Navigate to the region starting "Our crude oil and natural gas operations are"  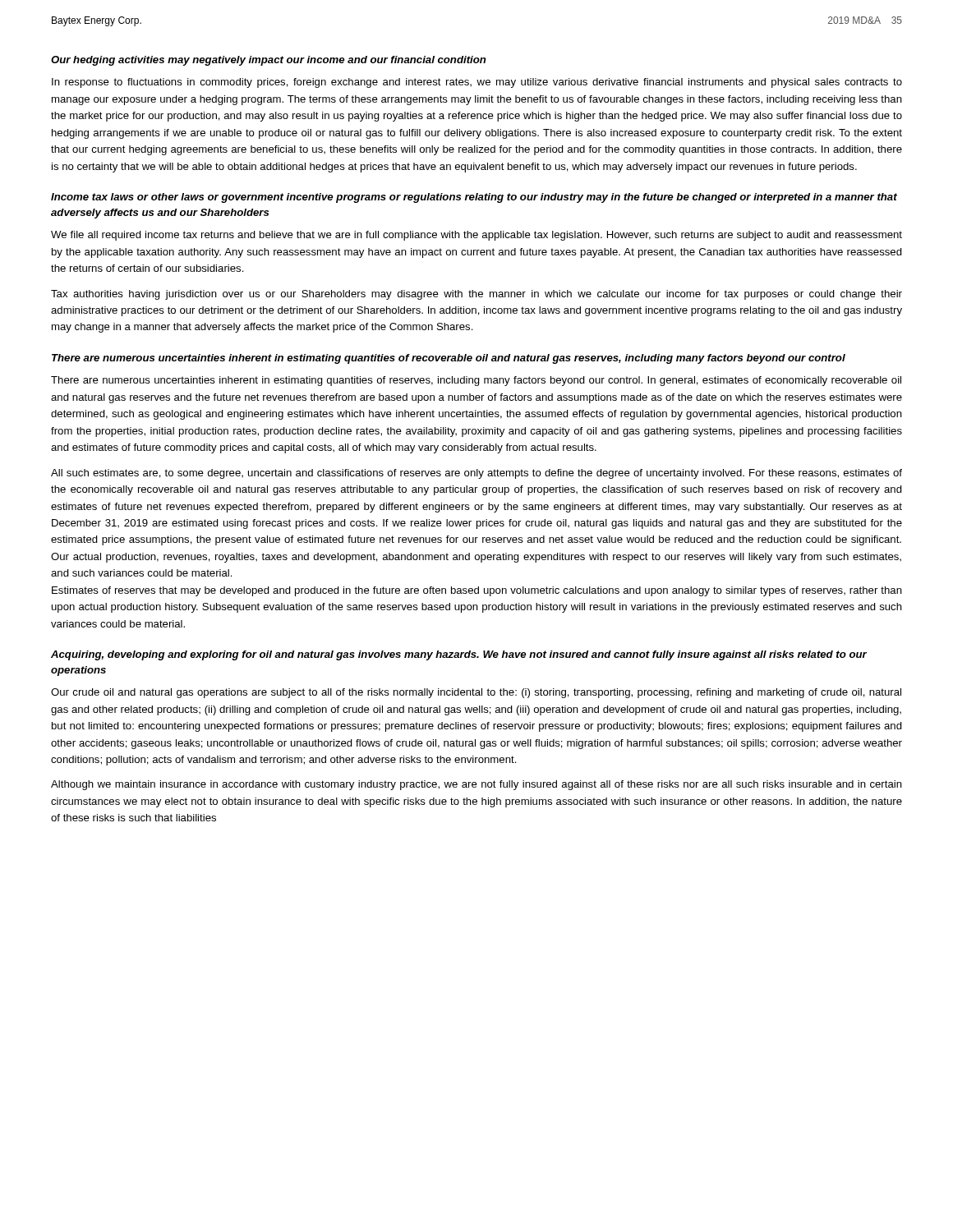pyautogui.click(x=476, y=726)
